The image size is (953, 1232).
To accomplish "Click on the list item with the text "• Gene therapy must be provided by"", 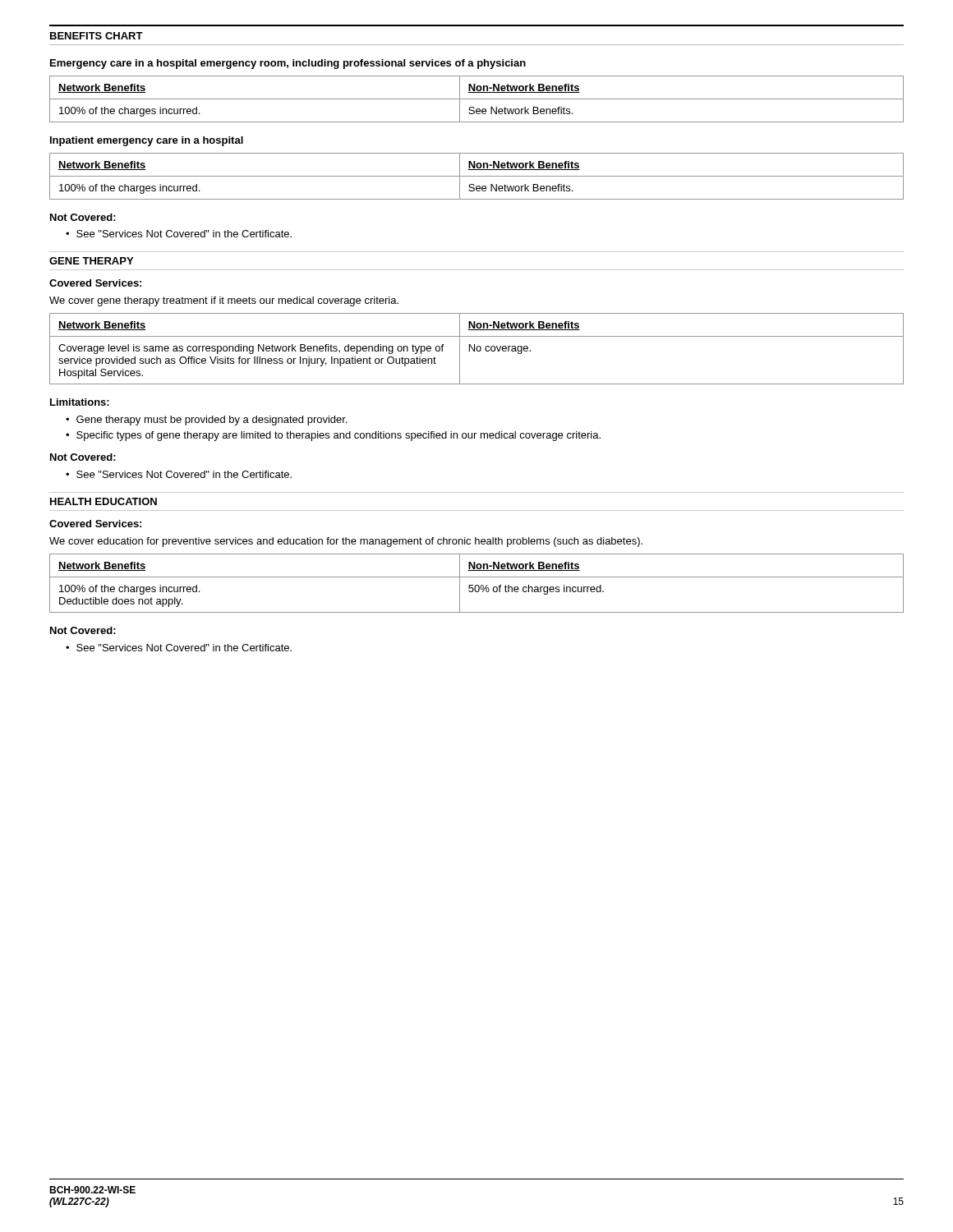I will click(x=207, y=419).
